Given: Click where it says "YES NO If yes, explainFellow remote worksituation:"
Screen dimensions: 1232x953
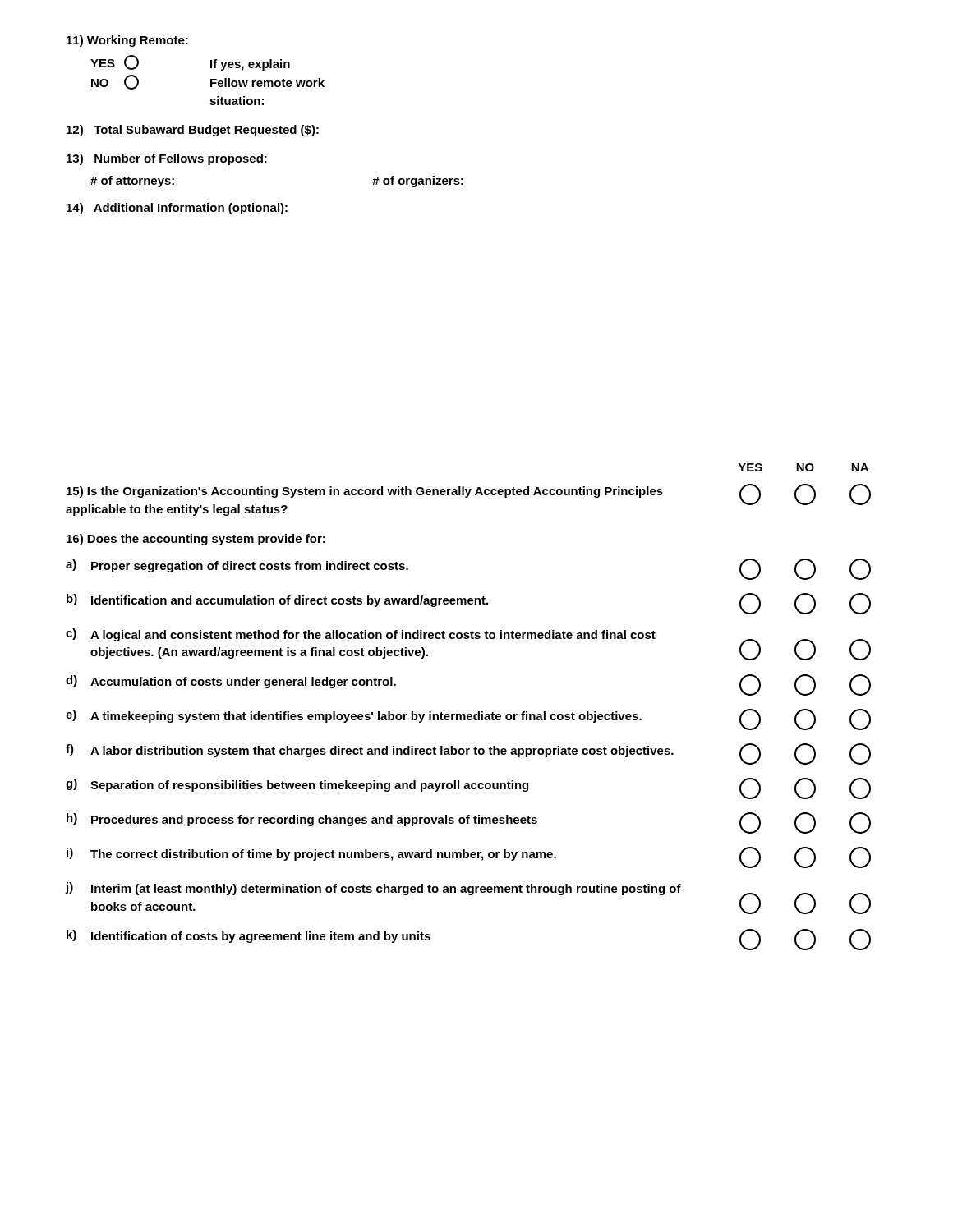Looking at the screenshot, I should tap(207, 80).
